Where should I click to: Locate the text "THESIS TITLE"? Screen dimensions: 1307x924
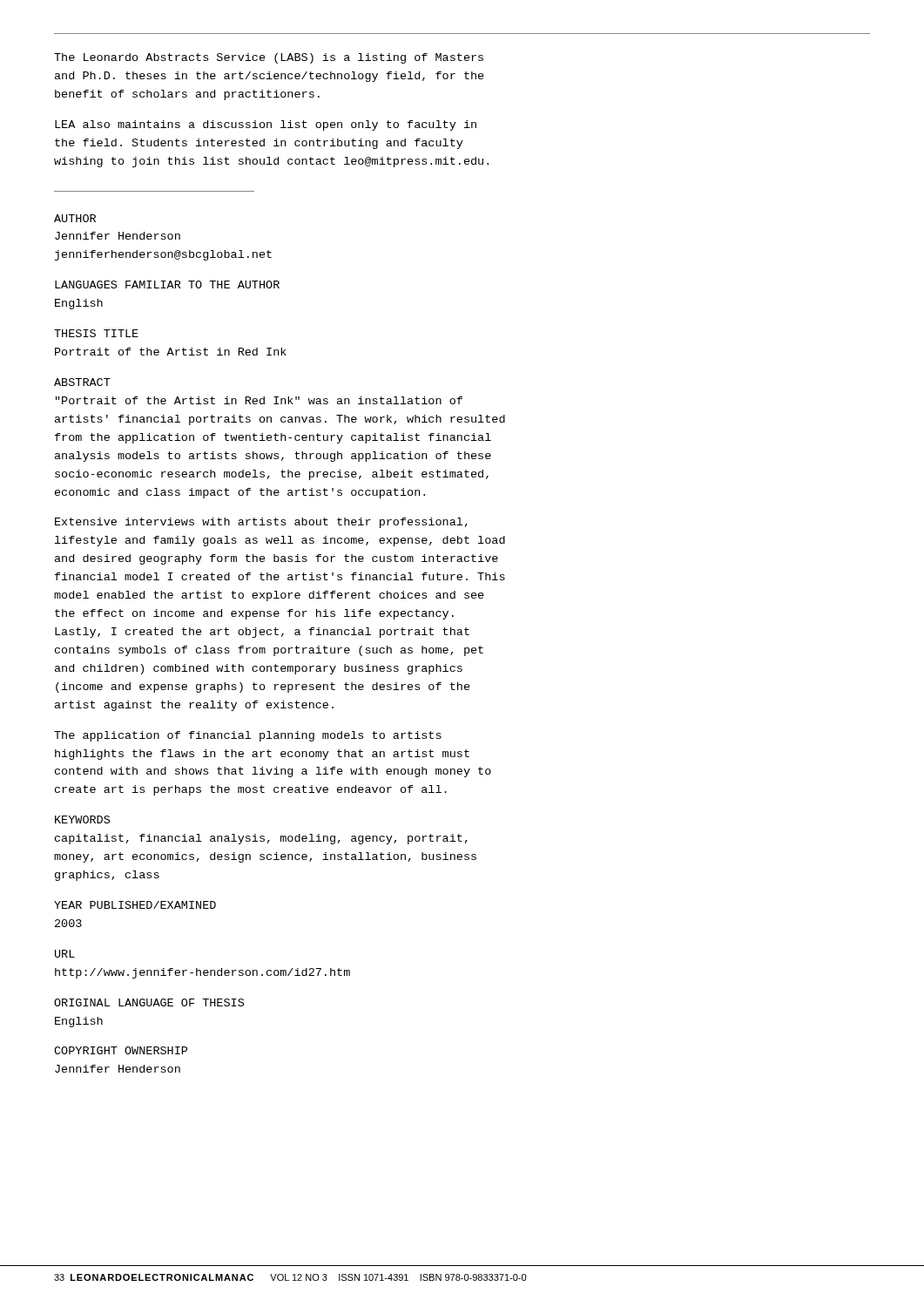click(96, 334)
